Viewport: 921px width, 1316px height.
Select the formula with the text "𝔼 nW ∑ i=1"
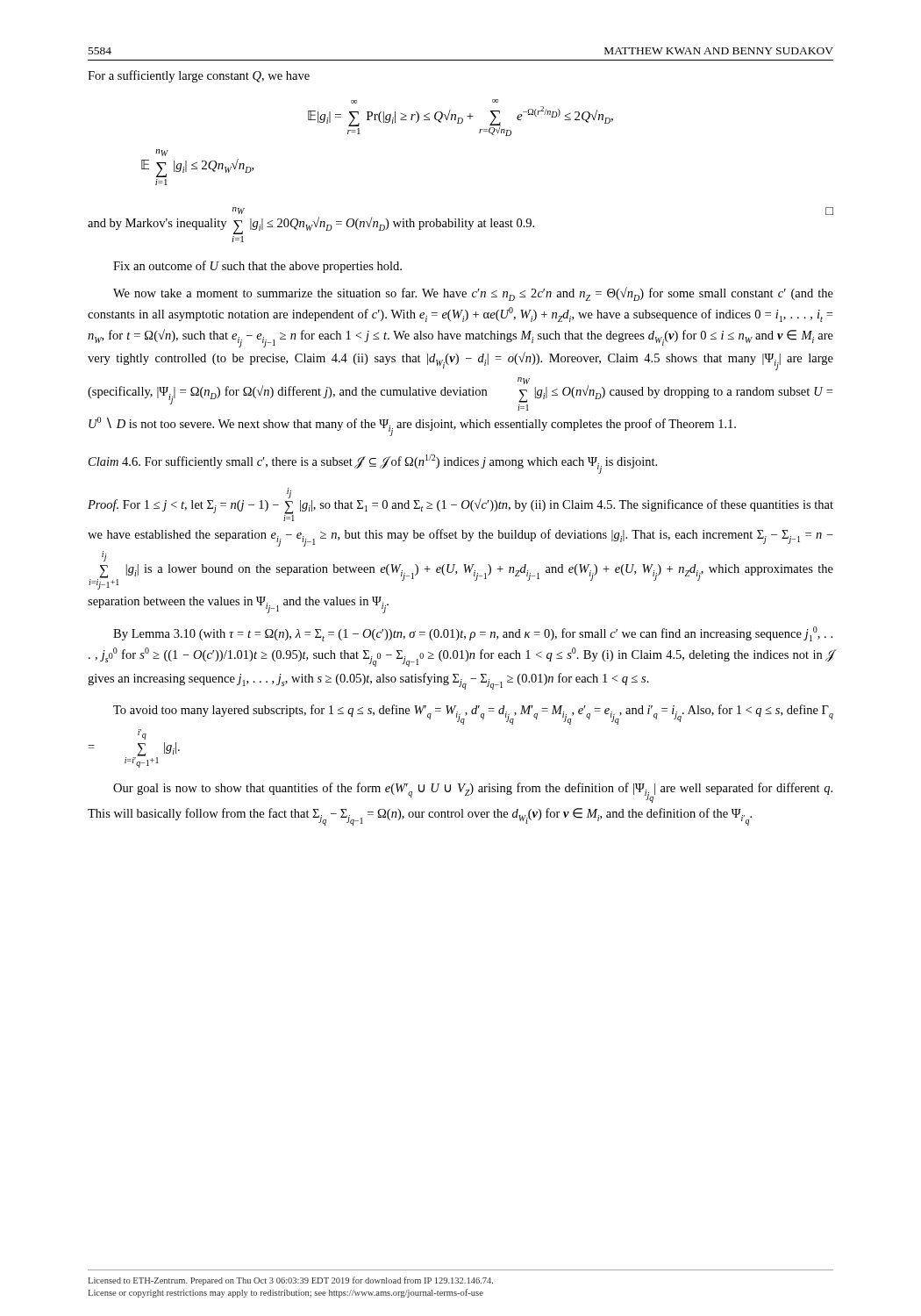coord(197,166)
